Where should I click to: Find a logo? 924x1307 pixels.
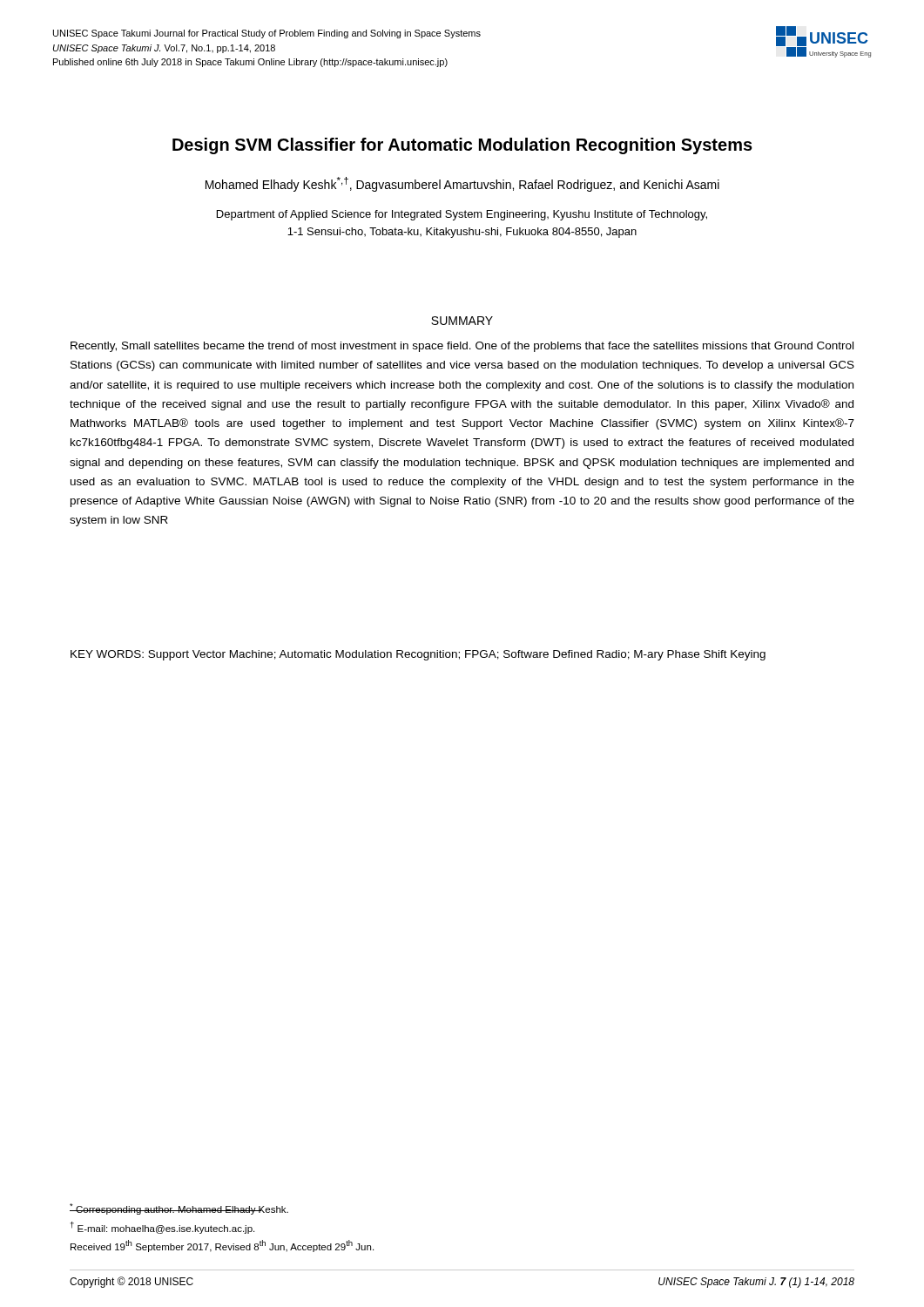[x=824, y=49]
